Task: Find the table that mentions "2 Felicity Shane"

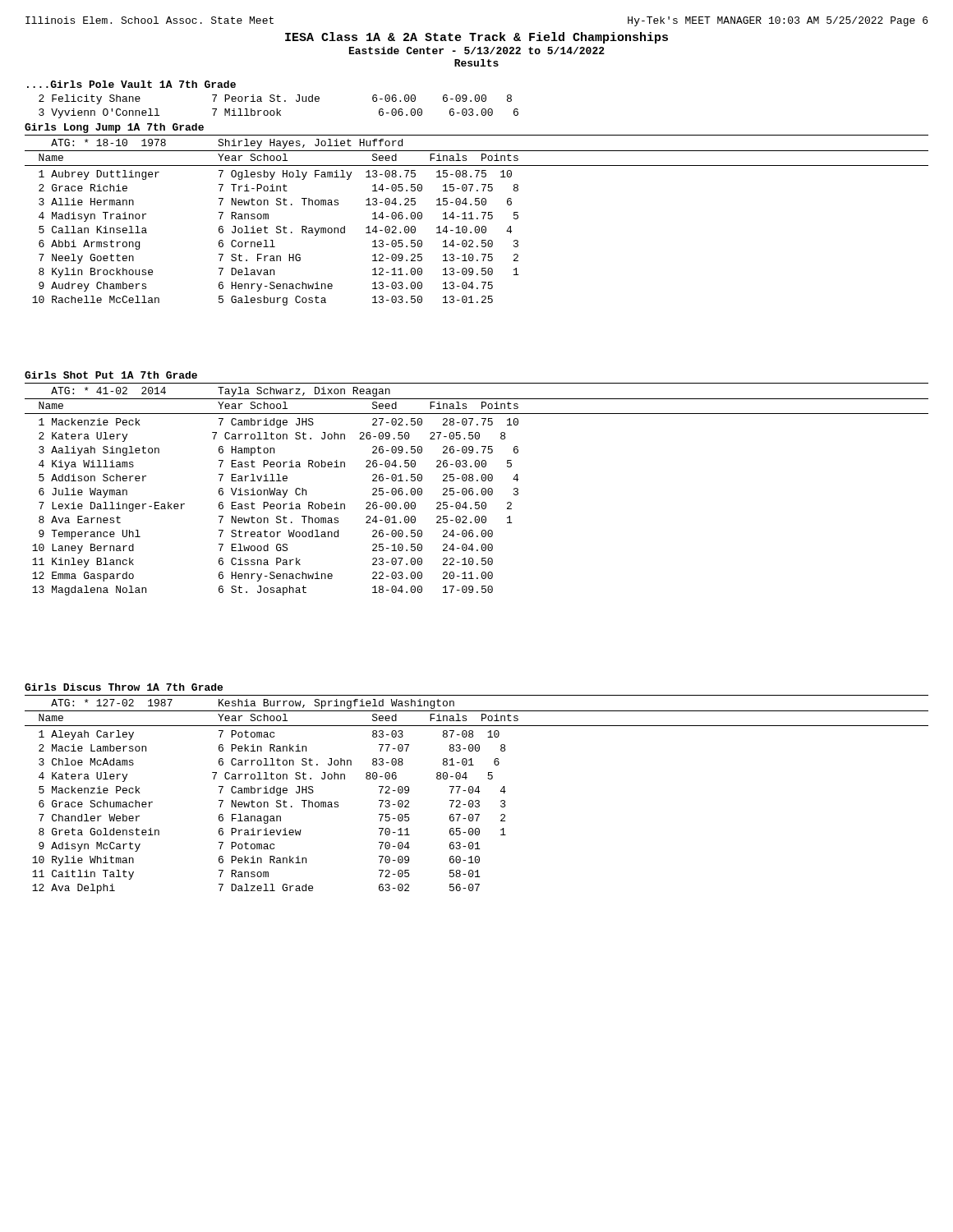Action: [476, 106]
